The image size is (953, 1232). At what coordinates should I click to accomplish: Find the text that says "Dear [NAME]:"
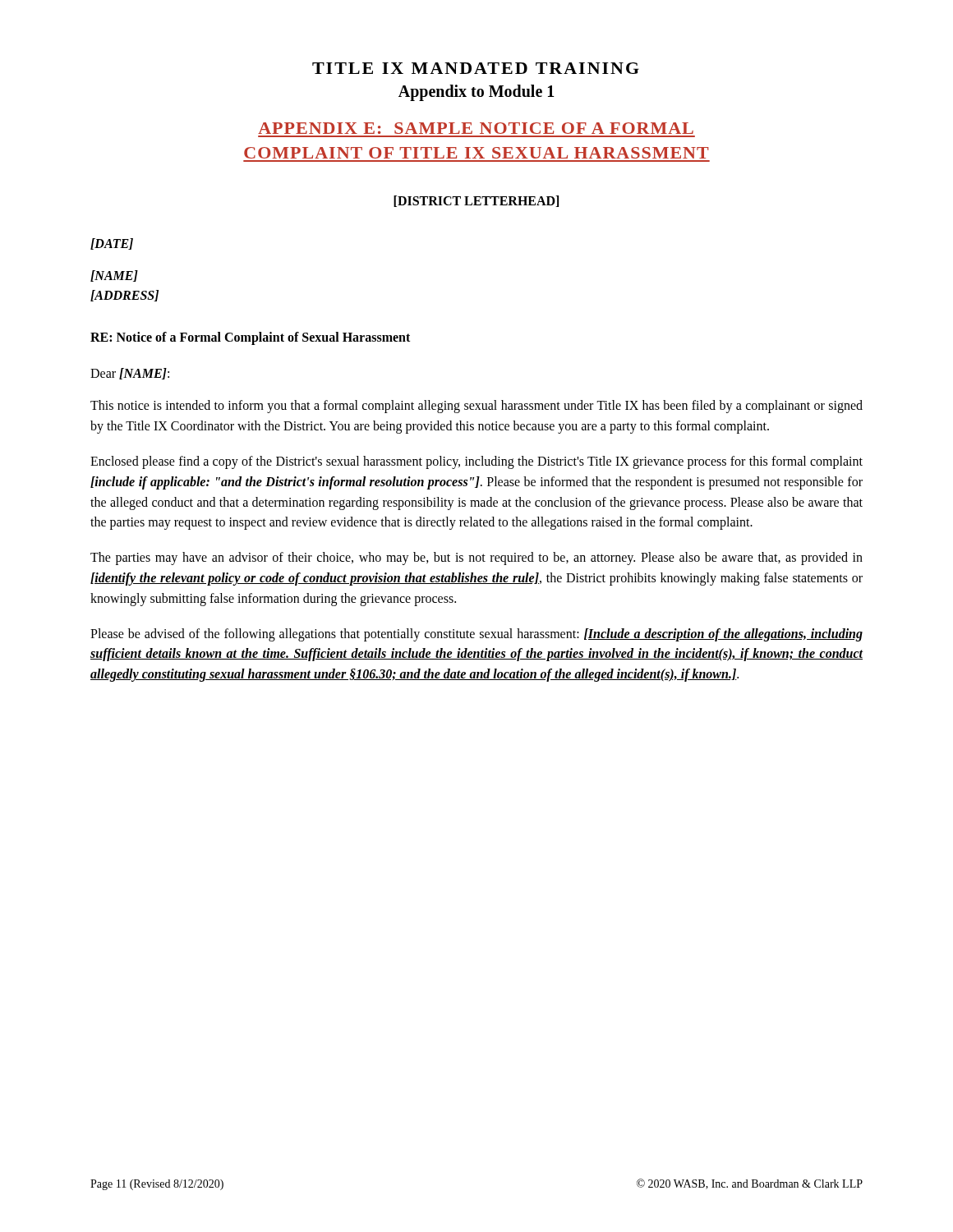point(130,374)
